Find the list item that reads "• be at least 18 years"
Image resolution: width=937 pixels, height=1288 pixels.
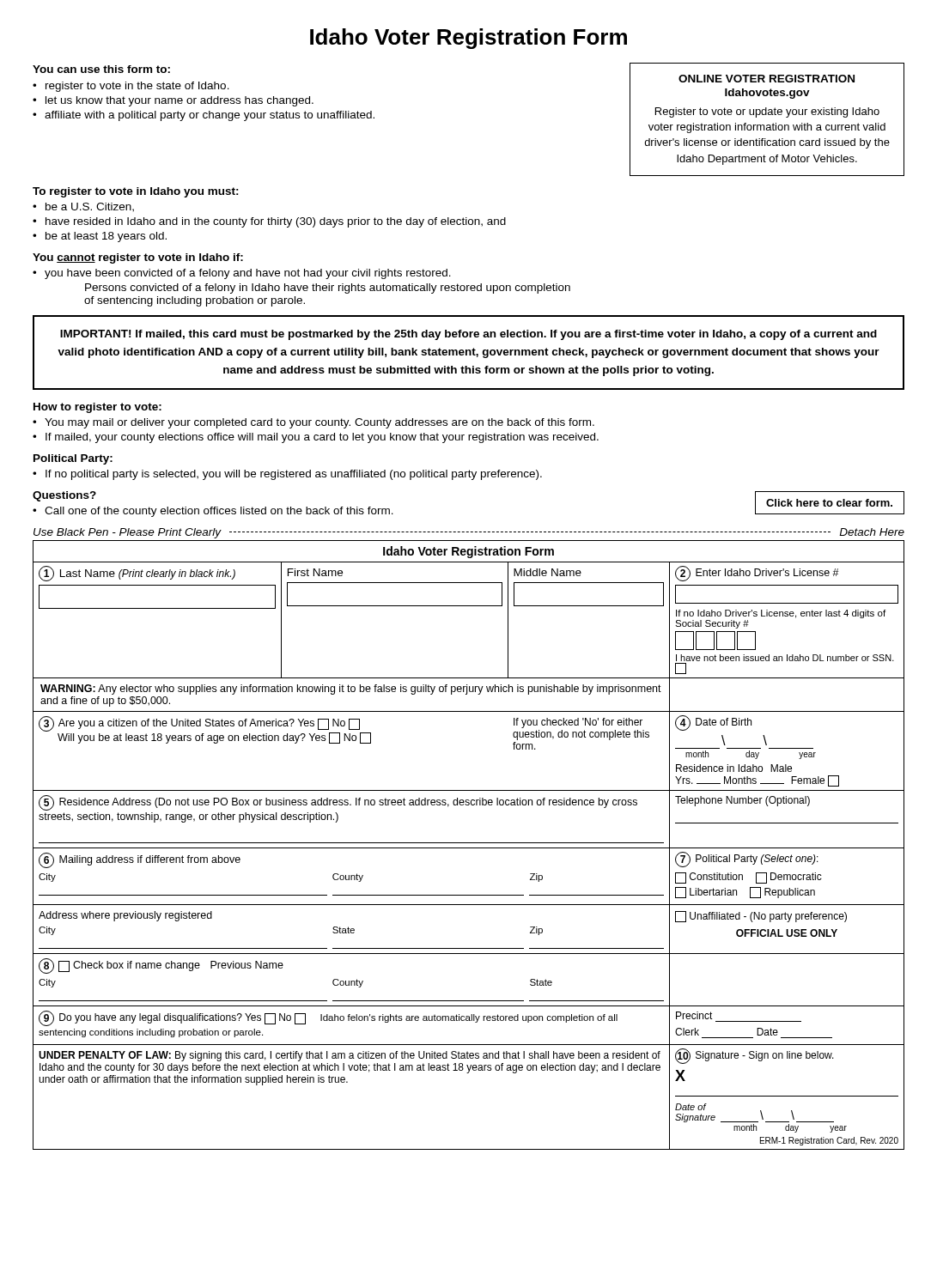(100, 235)
